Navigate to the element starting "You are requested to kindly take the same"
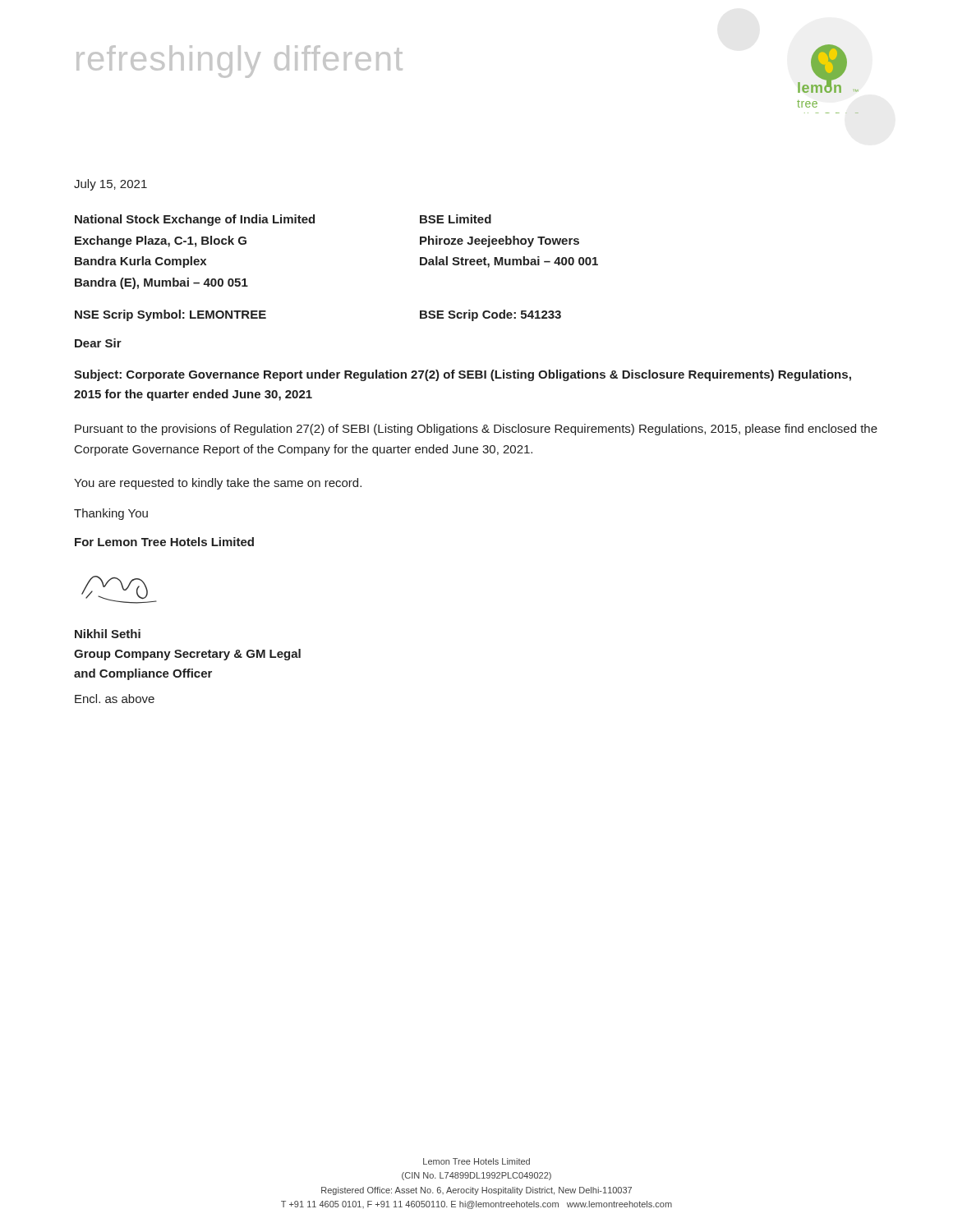Image resolution: width=953 pixels, height=1232 pixels. click(218, 482)
